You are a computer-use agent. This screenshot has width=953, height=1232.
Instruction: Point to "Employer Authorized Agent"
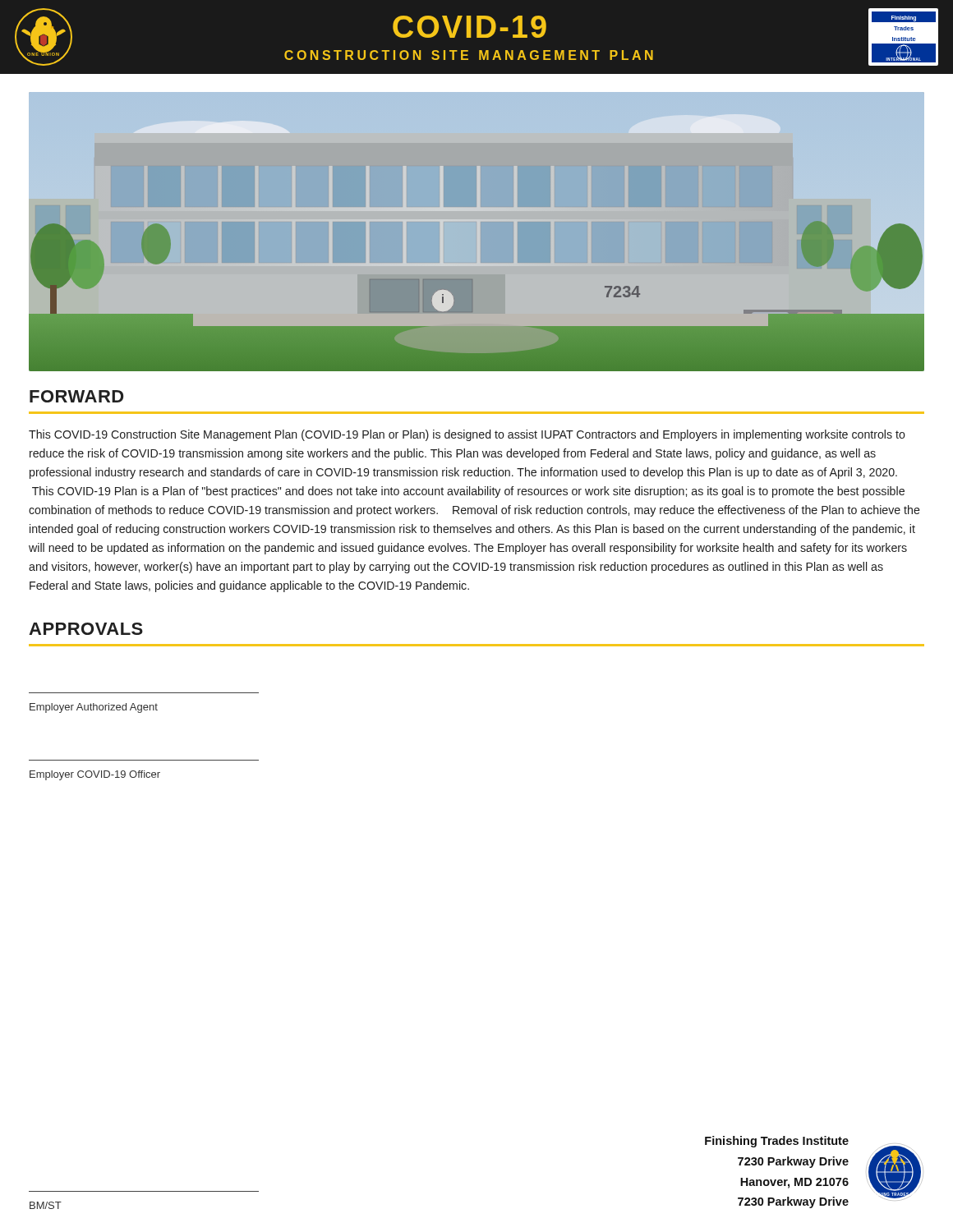pos(144,702)
